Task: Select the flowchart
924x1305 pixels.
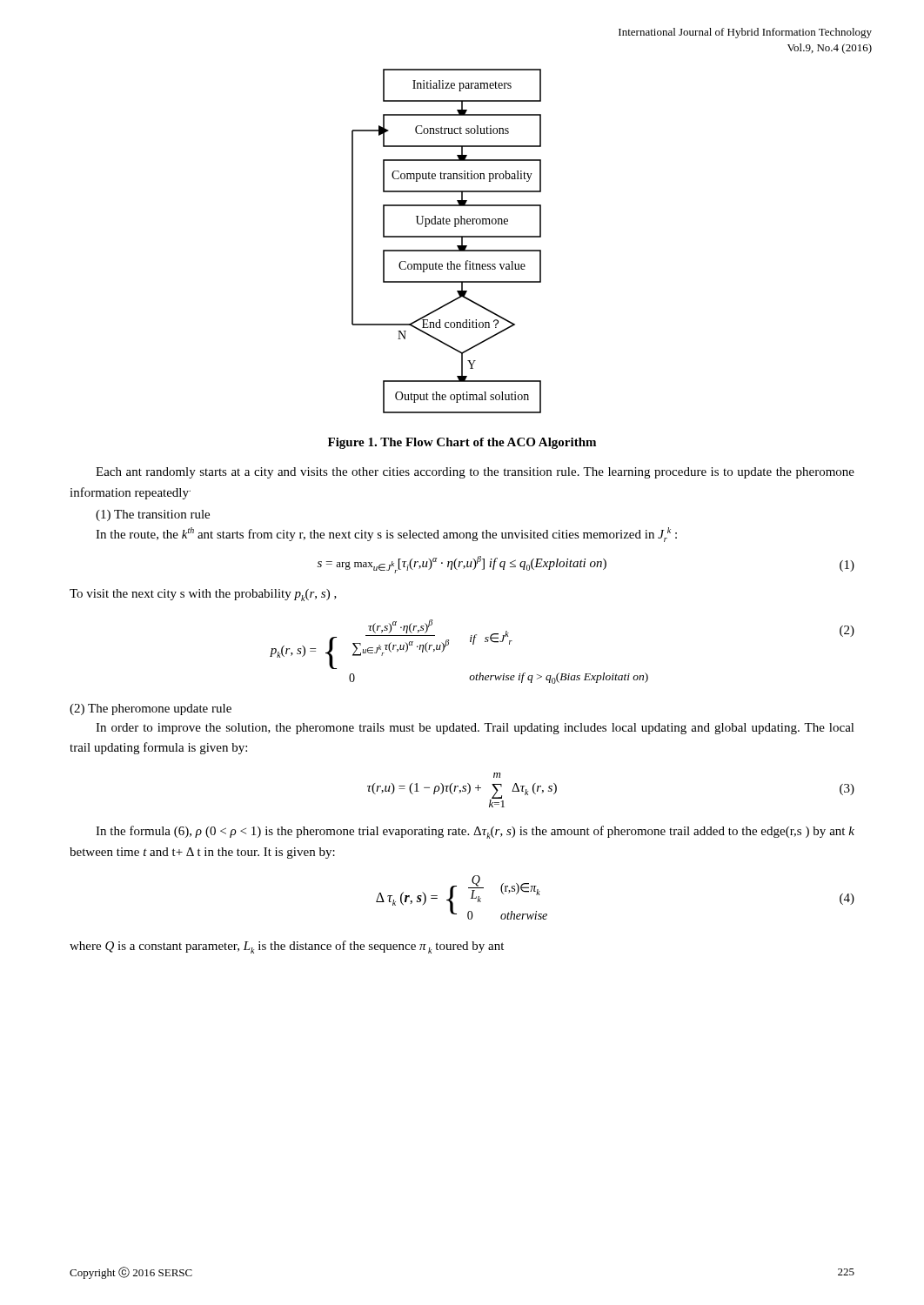Action: click(462, 245)
